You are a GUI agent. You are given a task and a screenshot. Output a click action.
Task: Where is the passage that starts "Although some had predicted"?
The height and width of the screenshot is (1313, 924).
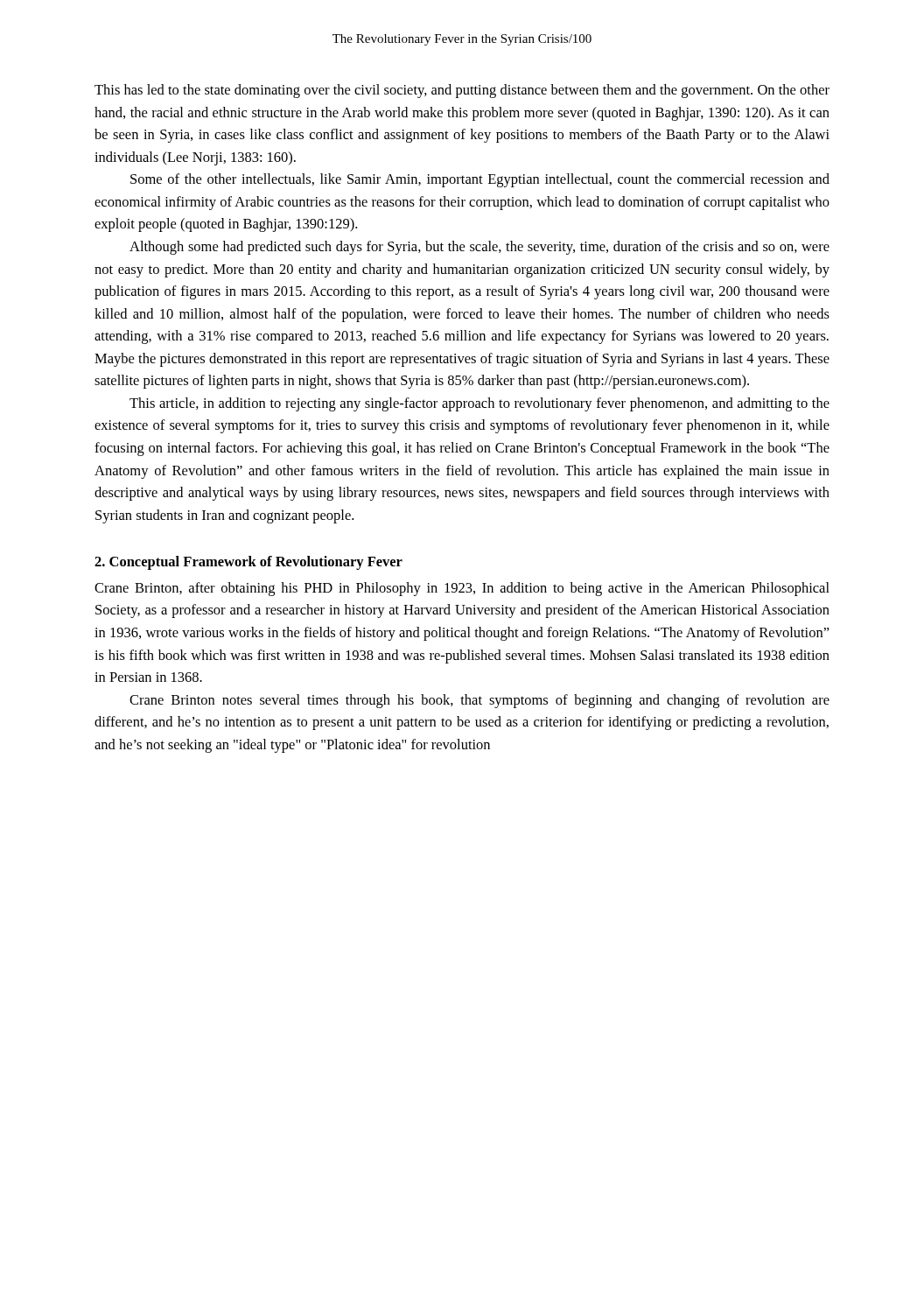pyautogui.click(x=462, y=313)
